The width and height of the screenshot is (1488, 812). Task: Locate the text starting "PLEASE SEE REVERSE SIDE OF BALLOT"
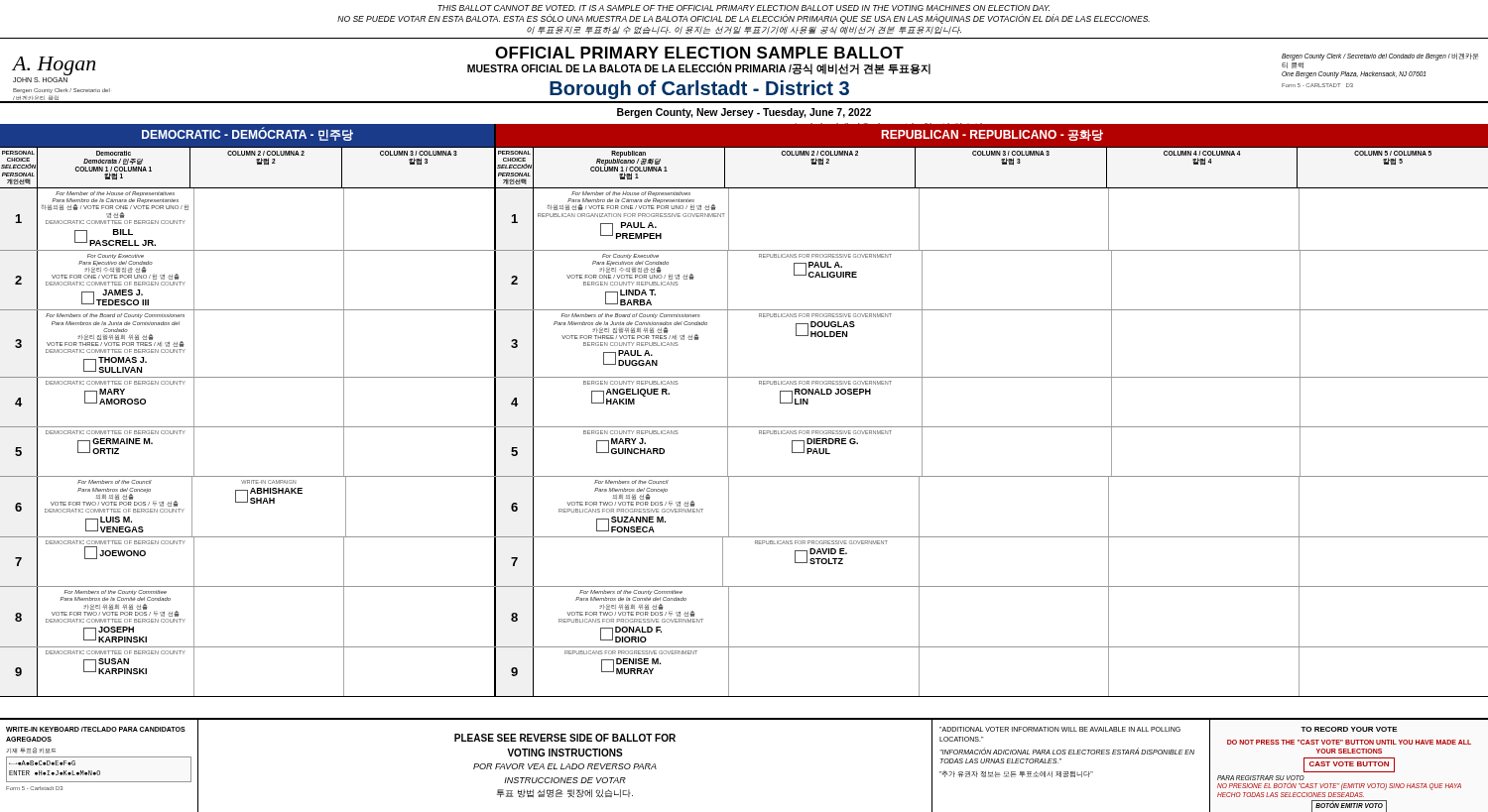point(565,766)
